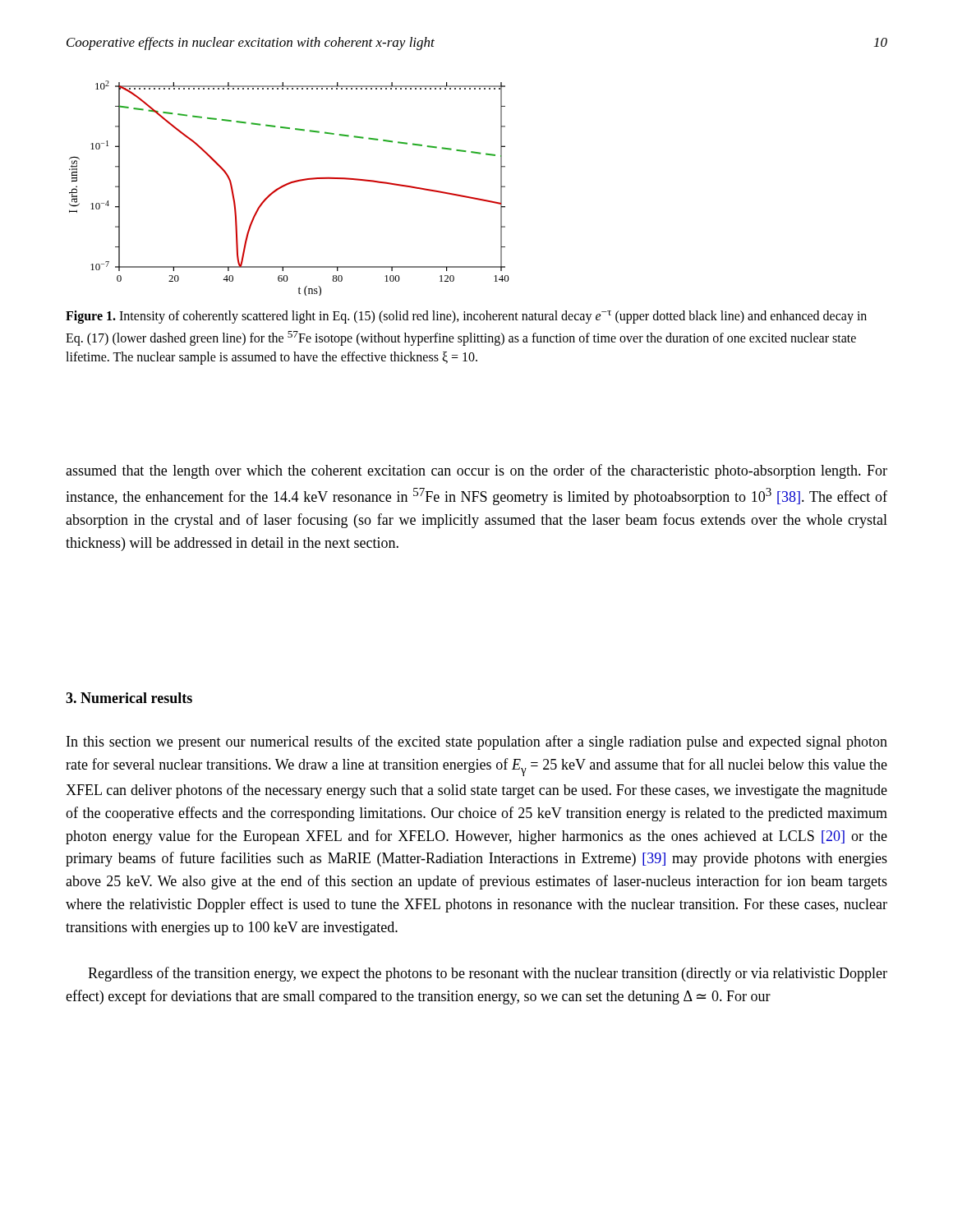The width and height of the screenshot is (953, 1232).
Task: Where does it say "3. Numerical results"?
Action: tap(129, 698)
